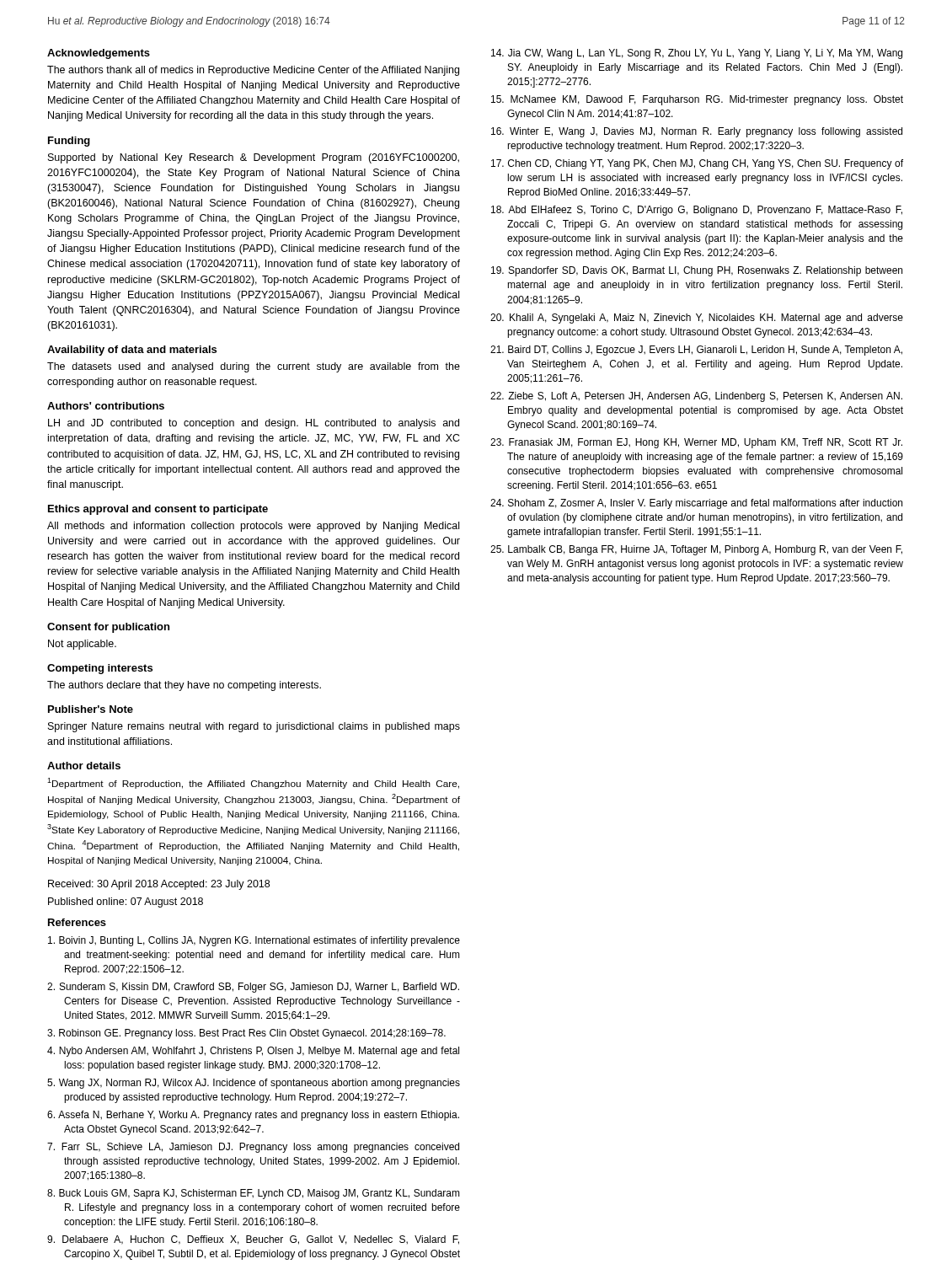Where is the passage that starts "23. Franasiak JM, Forman EJ, Hong"?

tap(697, 464)
